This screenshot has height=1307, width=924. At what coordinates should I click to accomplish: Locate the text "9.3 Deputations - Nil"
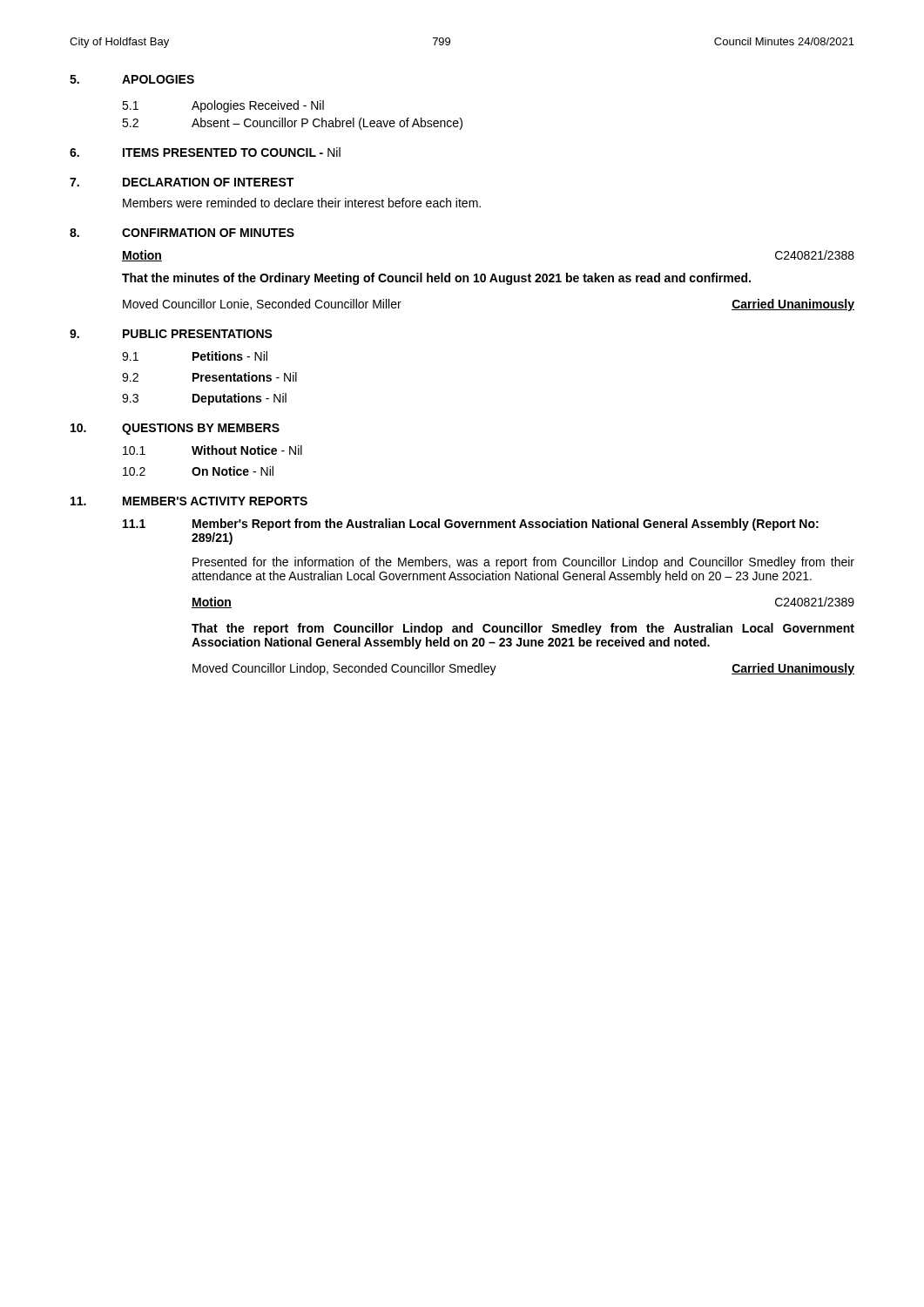tap(204, 399)
